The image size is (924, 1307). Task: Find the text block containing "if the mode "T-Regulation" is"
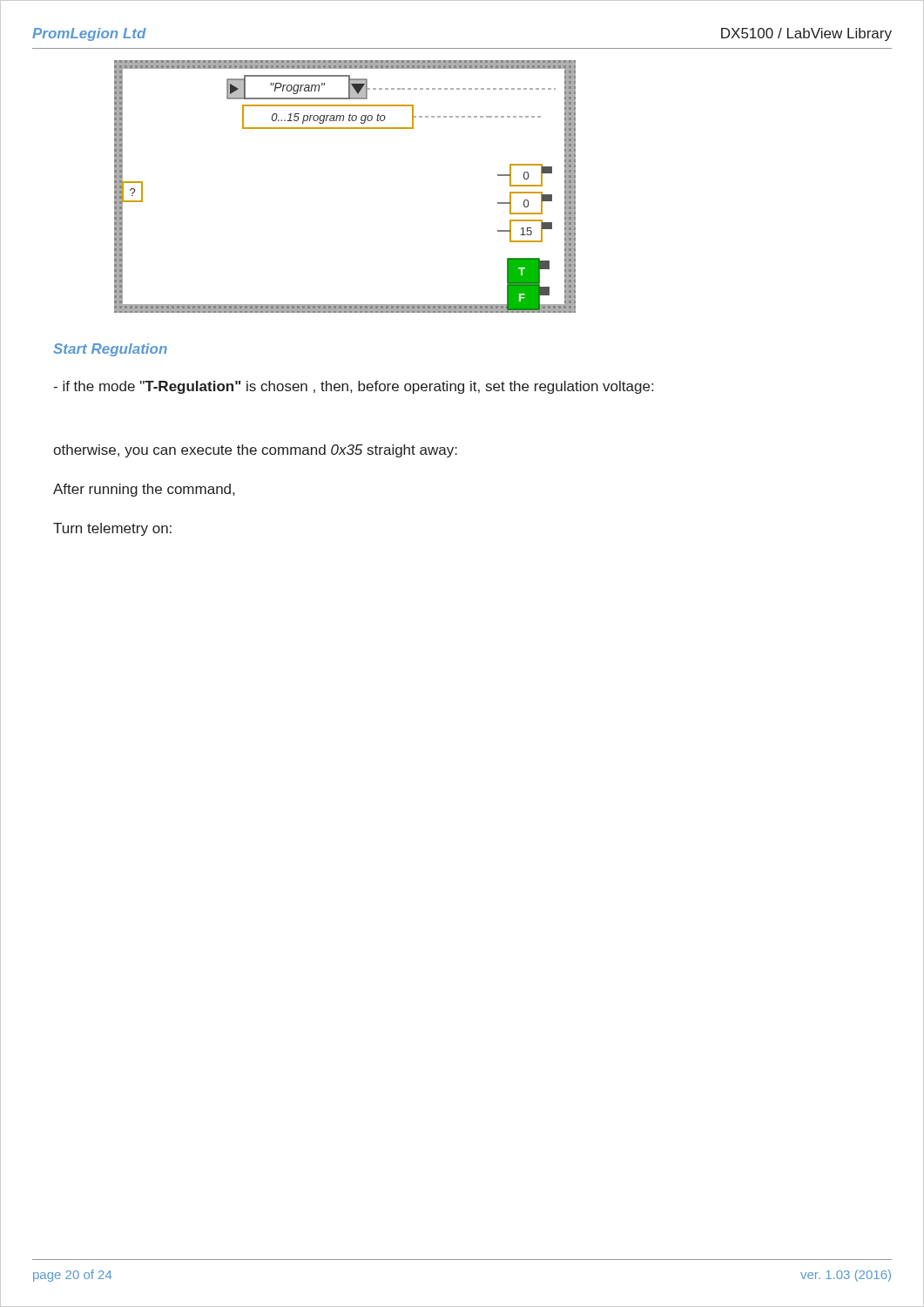pos(354,386)
